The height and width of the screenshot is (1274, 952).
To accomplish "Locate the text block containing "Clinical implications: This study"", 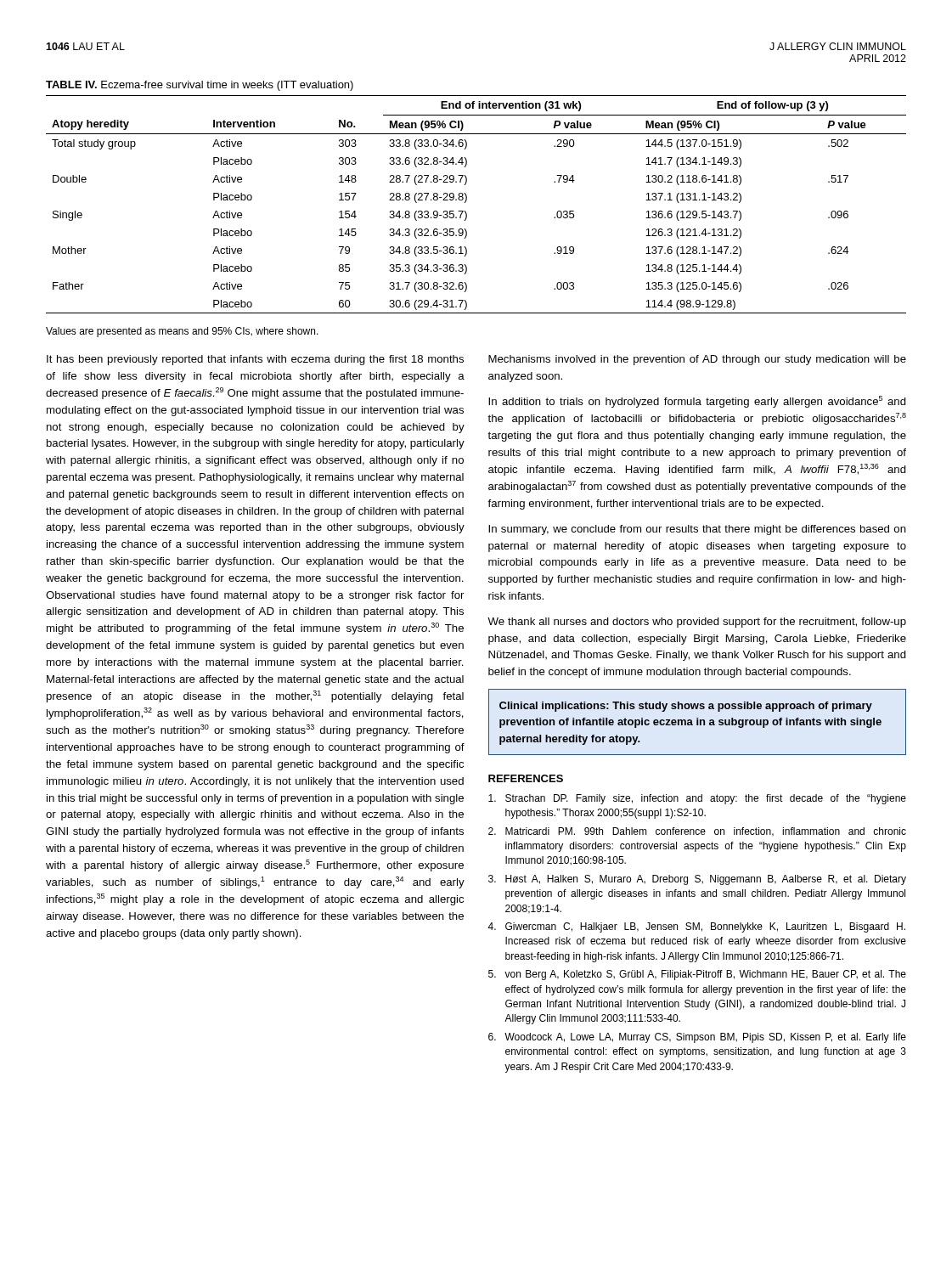I will click(x=690, y=722).
